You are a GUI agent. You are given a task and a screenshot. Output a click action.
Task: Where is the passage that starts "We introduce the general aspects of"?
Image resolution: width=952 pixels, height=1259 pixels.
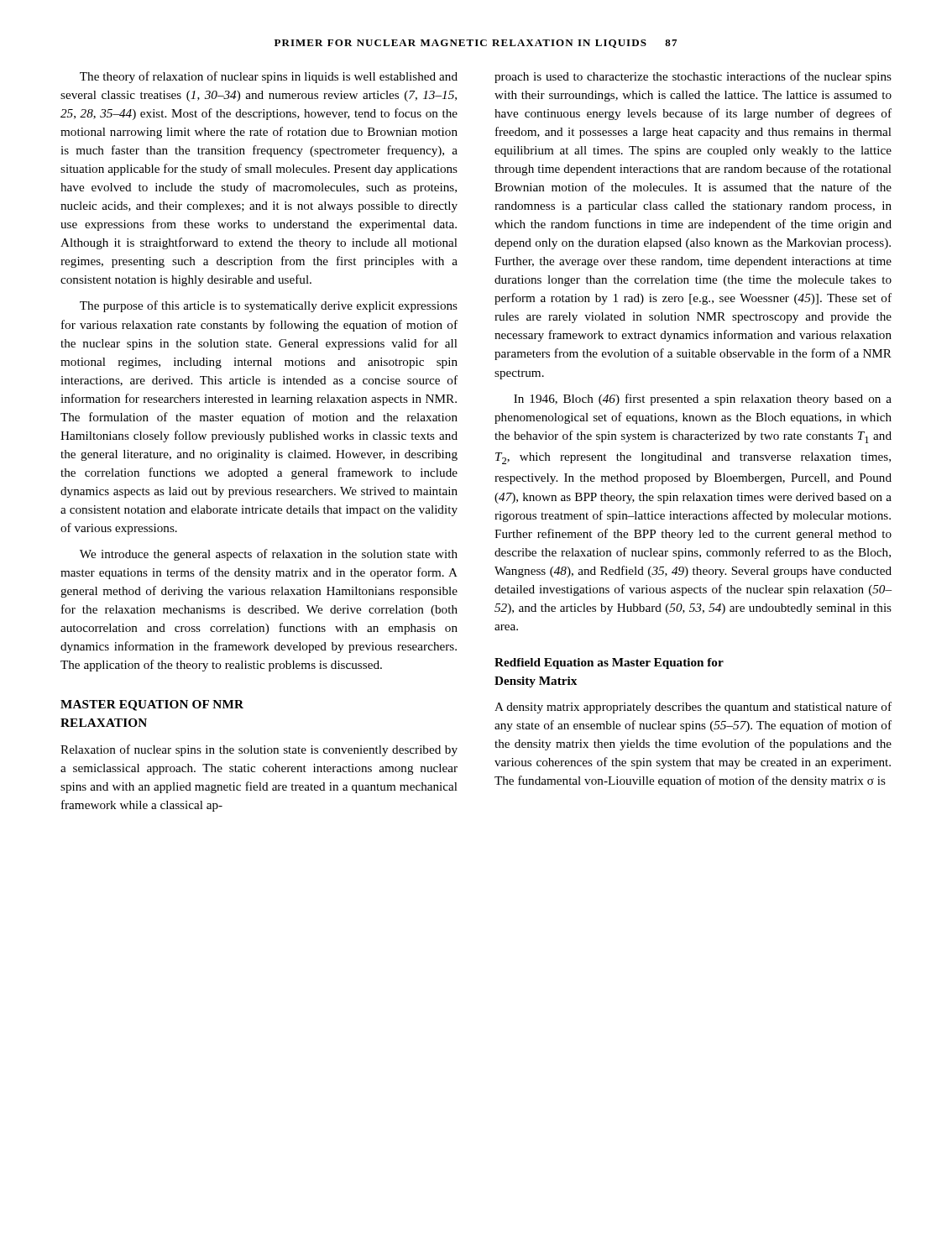tap(259, 609)
